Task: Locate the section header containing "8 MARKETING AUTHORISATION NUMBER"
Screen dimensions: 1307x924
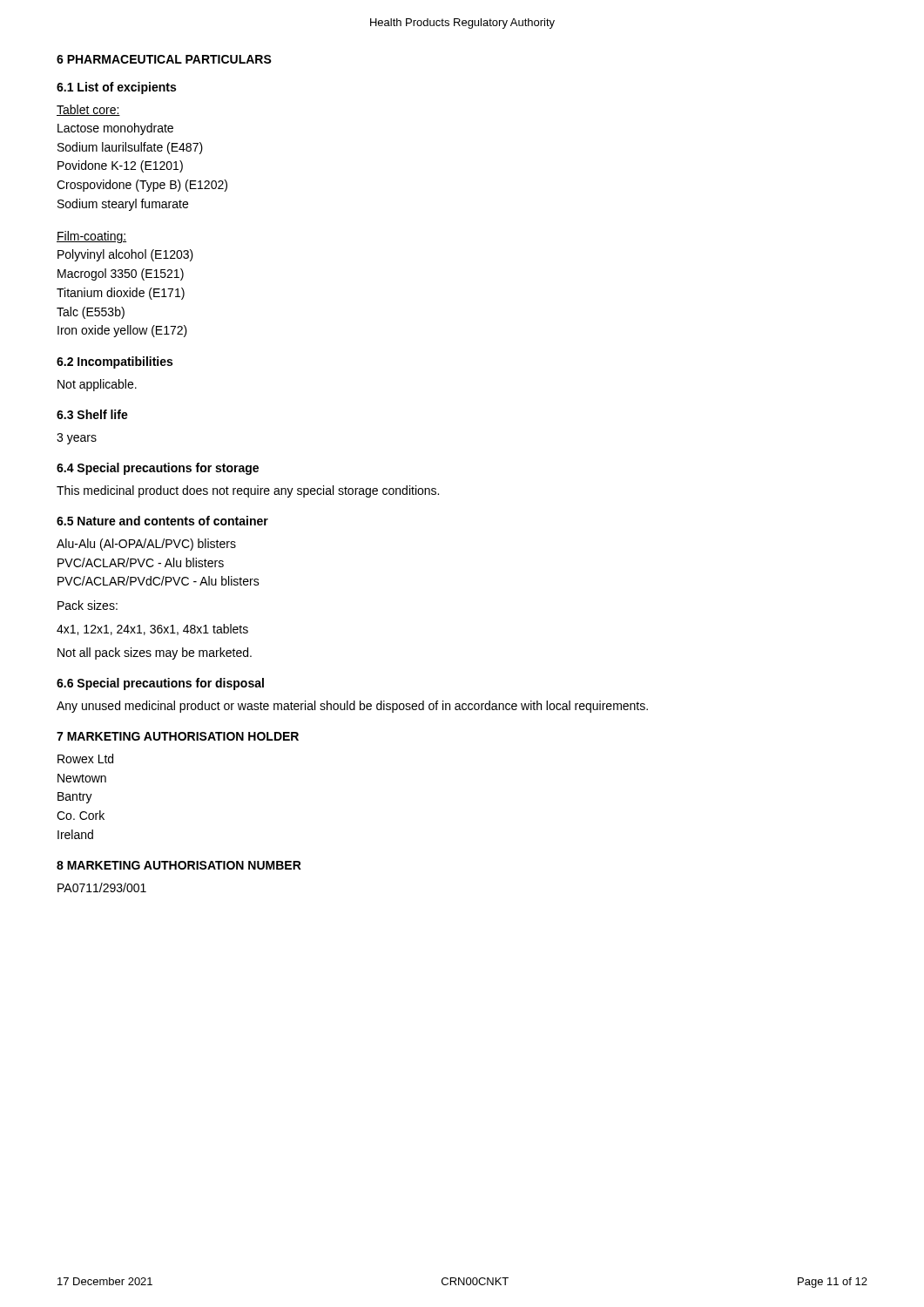Action: [x=179, y=866]
